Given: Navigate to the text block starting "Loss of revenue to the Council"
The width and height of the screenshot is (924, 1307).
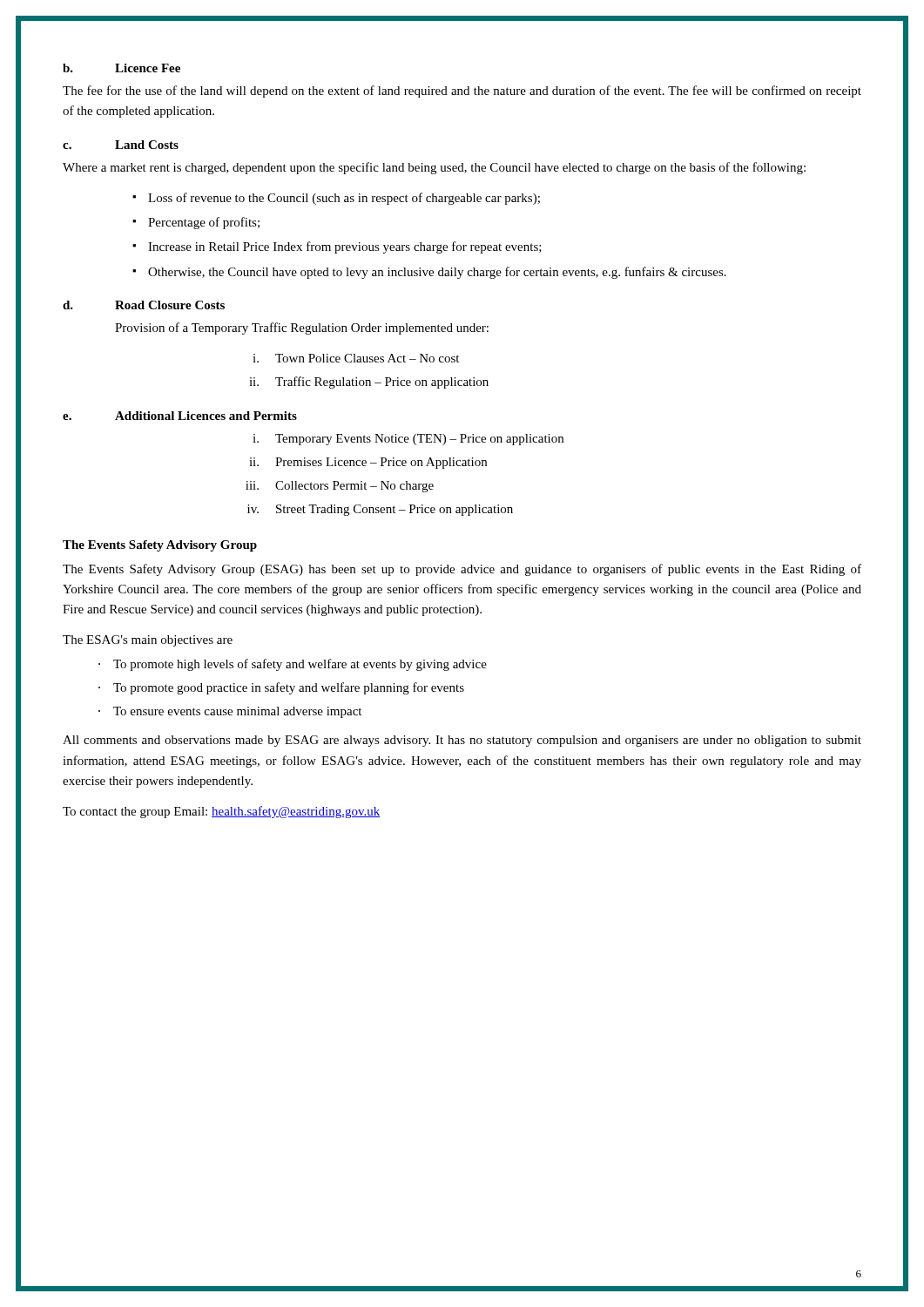Looking at the screenshot, I should point(497,235).
